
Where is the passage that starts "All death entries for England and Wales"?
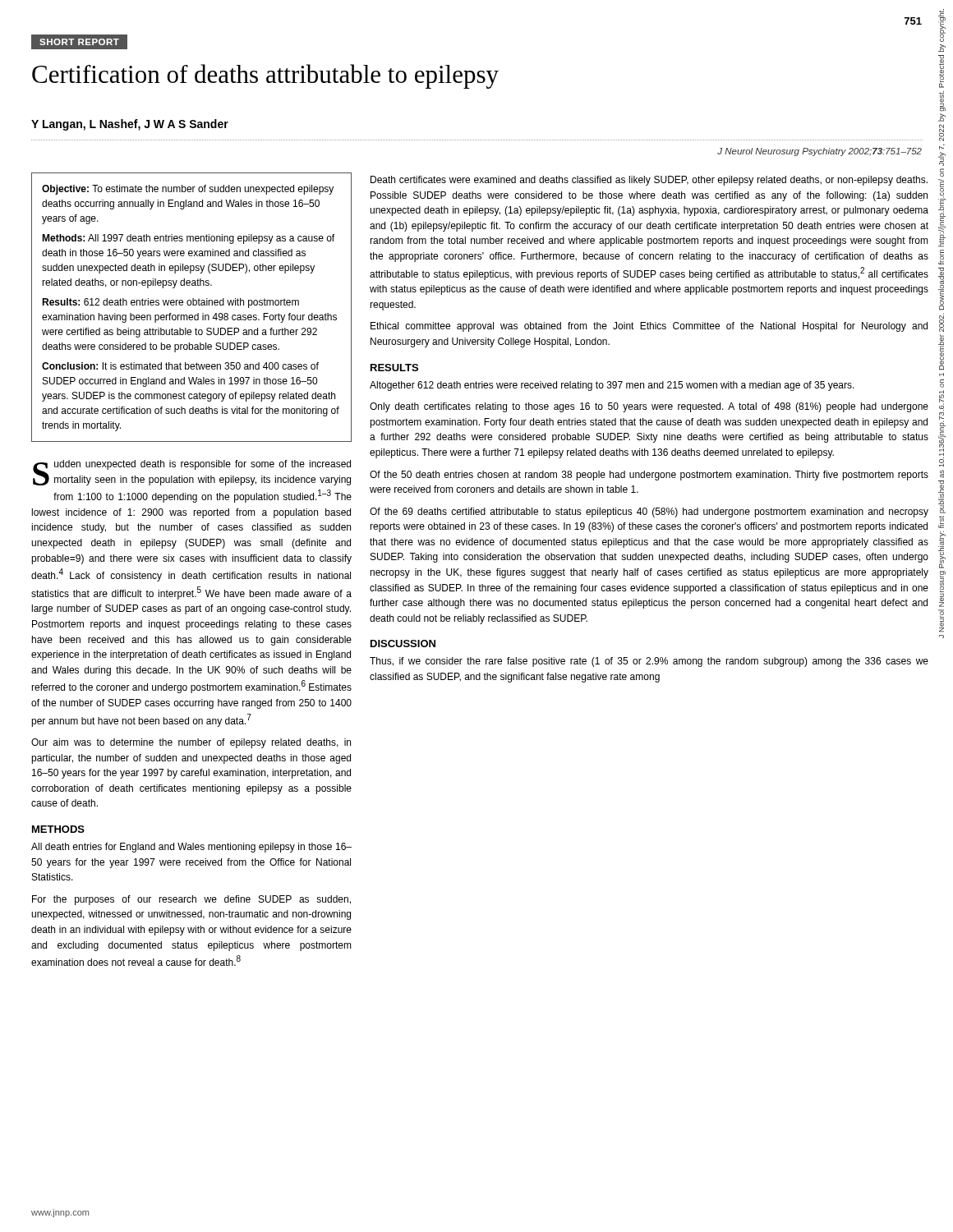pos(191,862)
